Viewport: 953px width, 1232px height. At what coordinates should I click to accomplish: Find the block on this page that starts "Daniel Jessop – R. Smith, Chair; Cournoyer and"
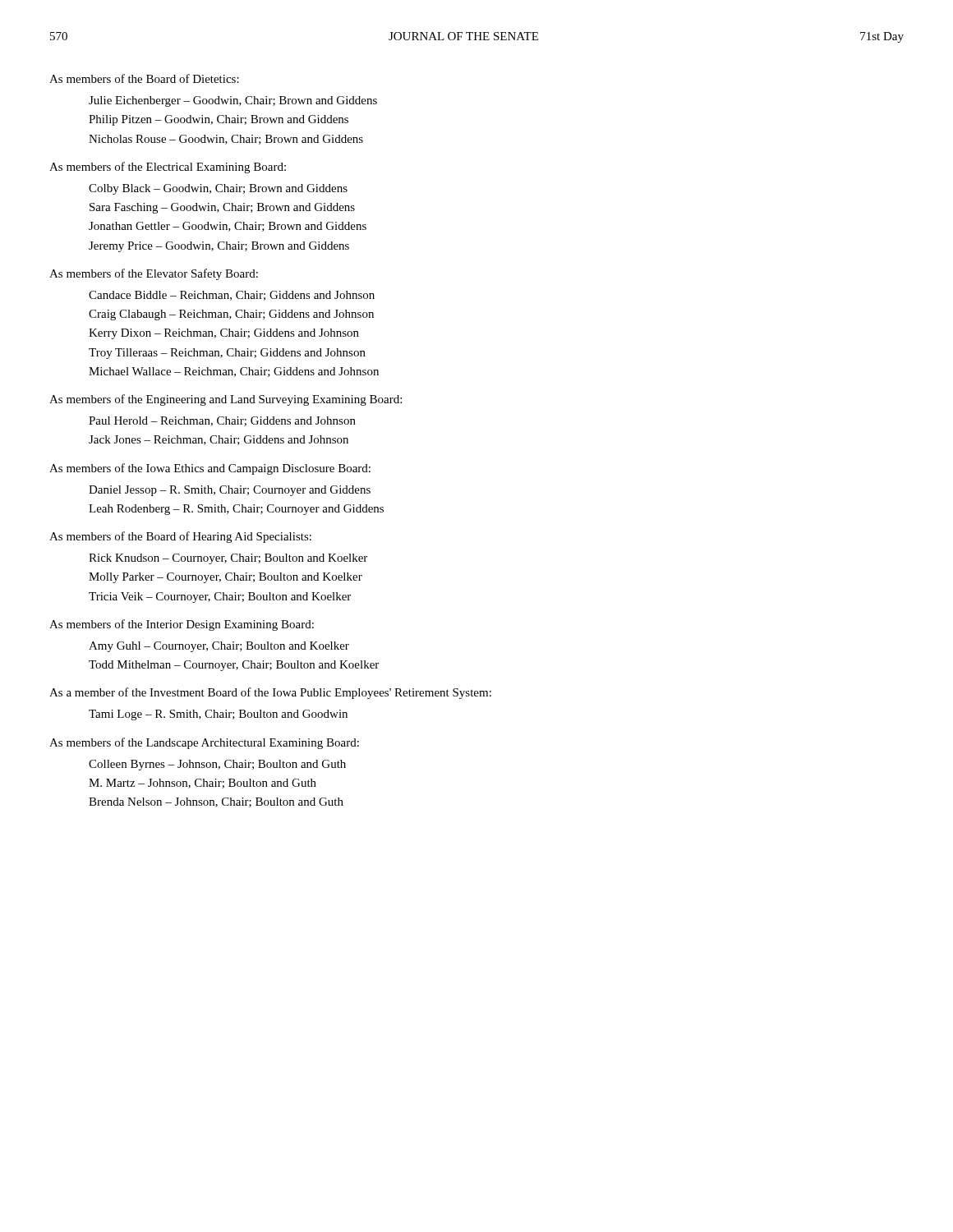(230, 489)
